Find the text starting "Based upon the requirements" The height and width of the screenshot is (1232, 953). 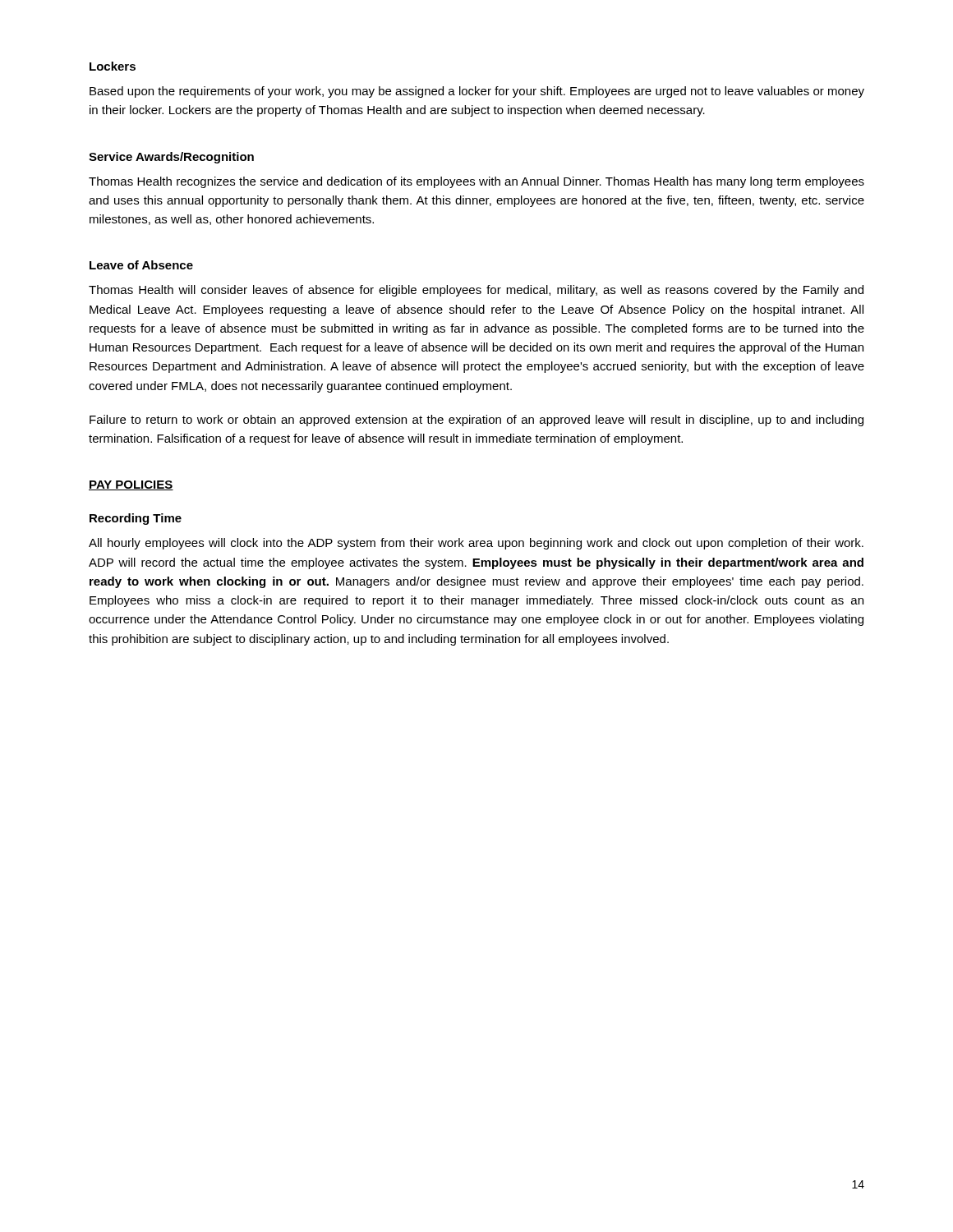[x=476, y=100]
